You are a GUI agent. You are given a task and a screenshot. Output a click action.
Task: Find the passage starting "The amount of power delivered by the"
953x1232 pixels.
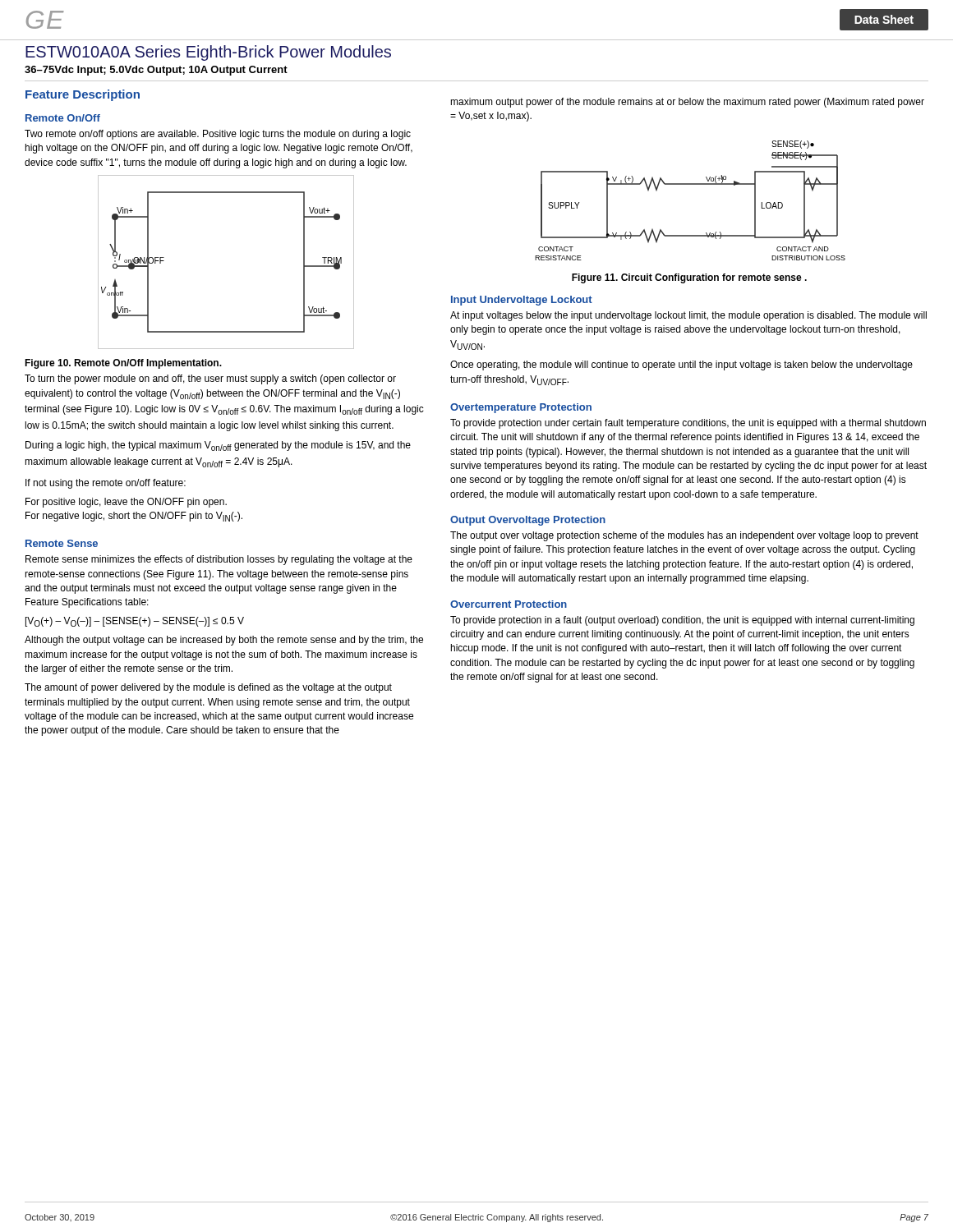click(226, 710)
